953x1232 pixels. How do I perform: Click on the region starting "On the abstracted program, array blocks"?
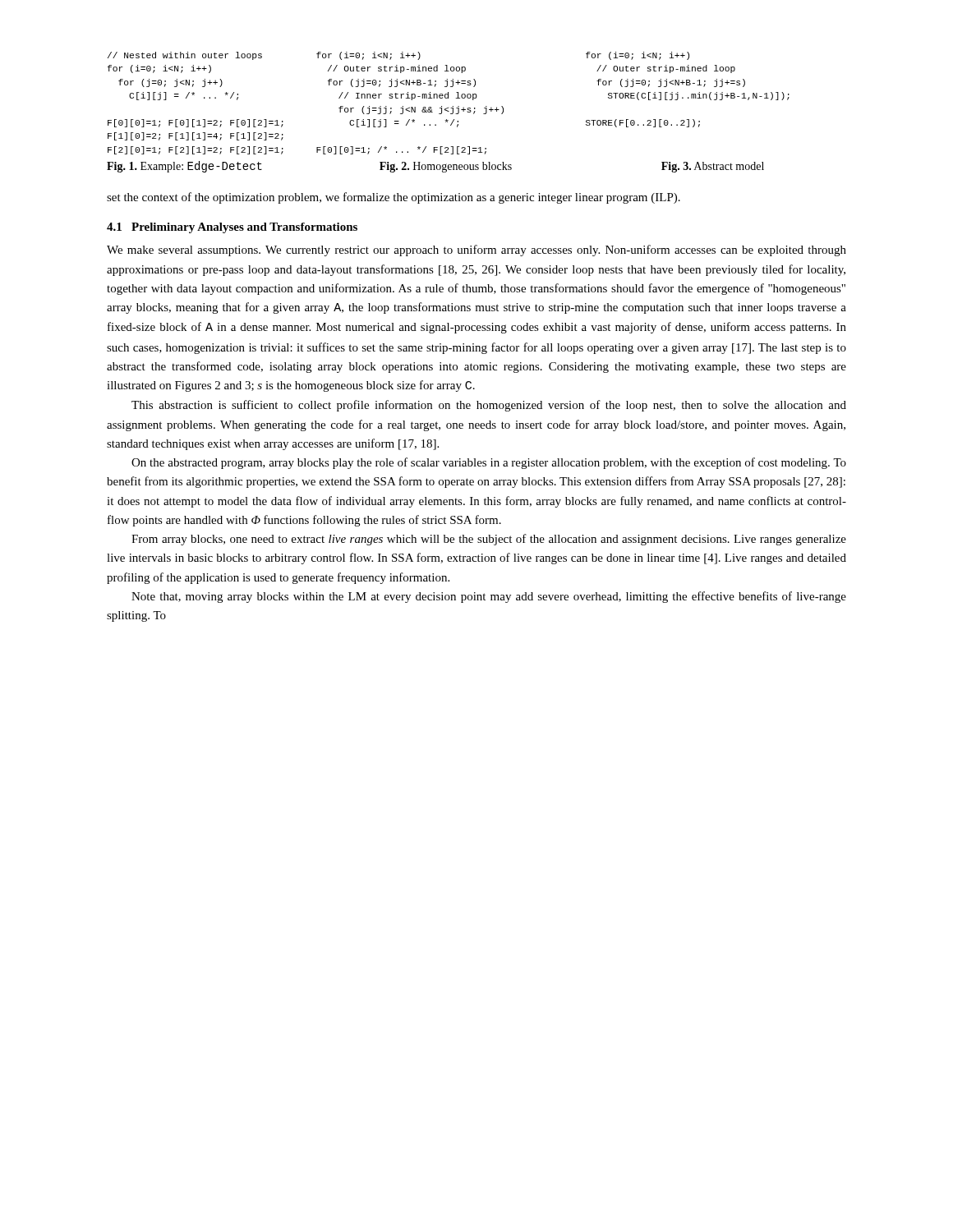pos(476,492)
